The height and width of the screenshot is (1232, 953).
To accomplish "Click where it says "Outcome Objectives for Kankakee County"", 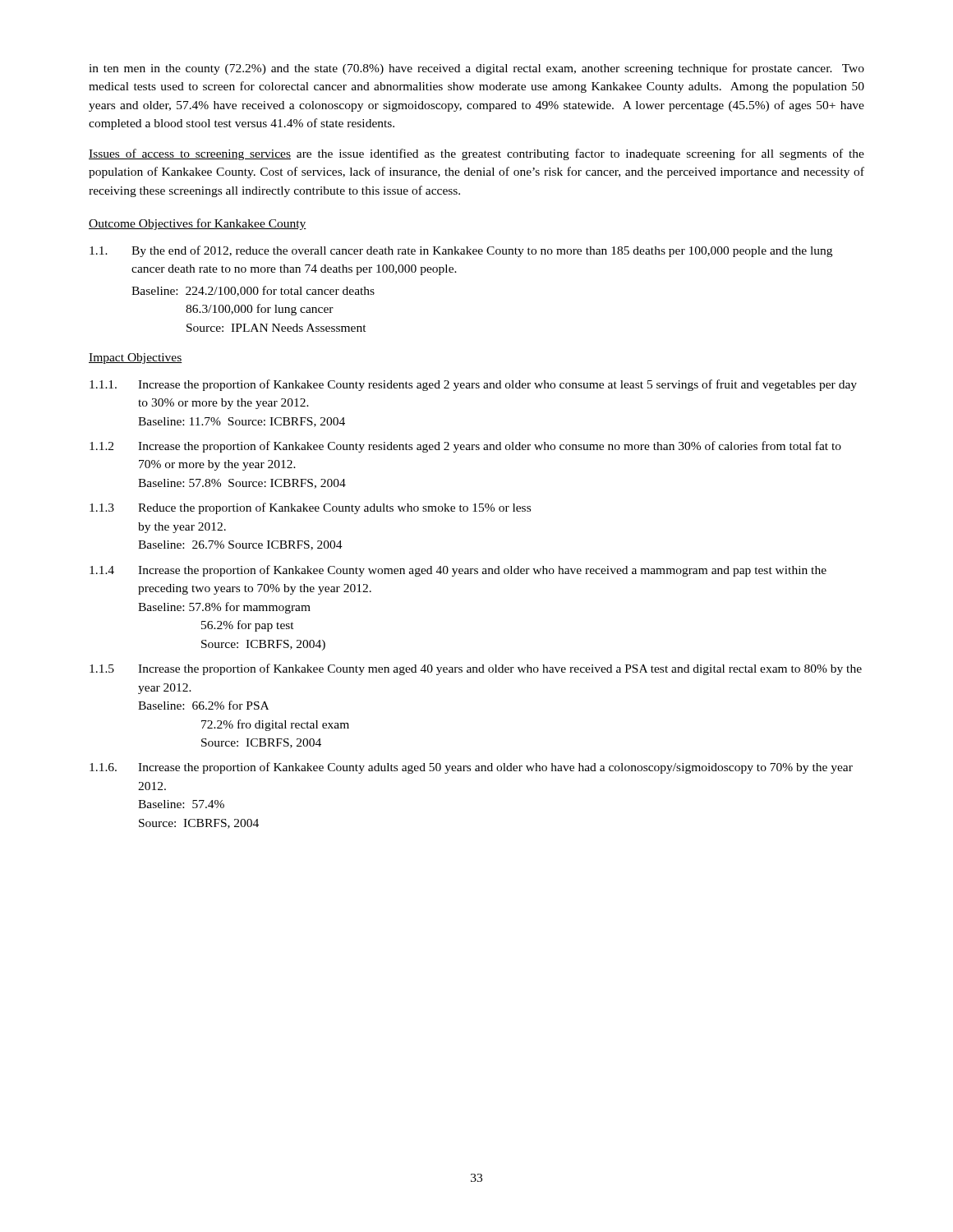I will (x=197, y=223).
